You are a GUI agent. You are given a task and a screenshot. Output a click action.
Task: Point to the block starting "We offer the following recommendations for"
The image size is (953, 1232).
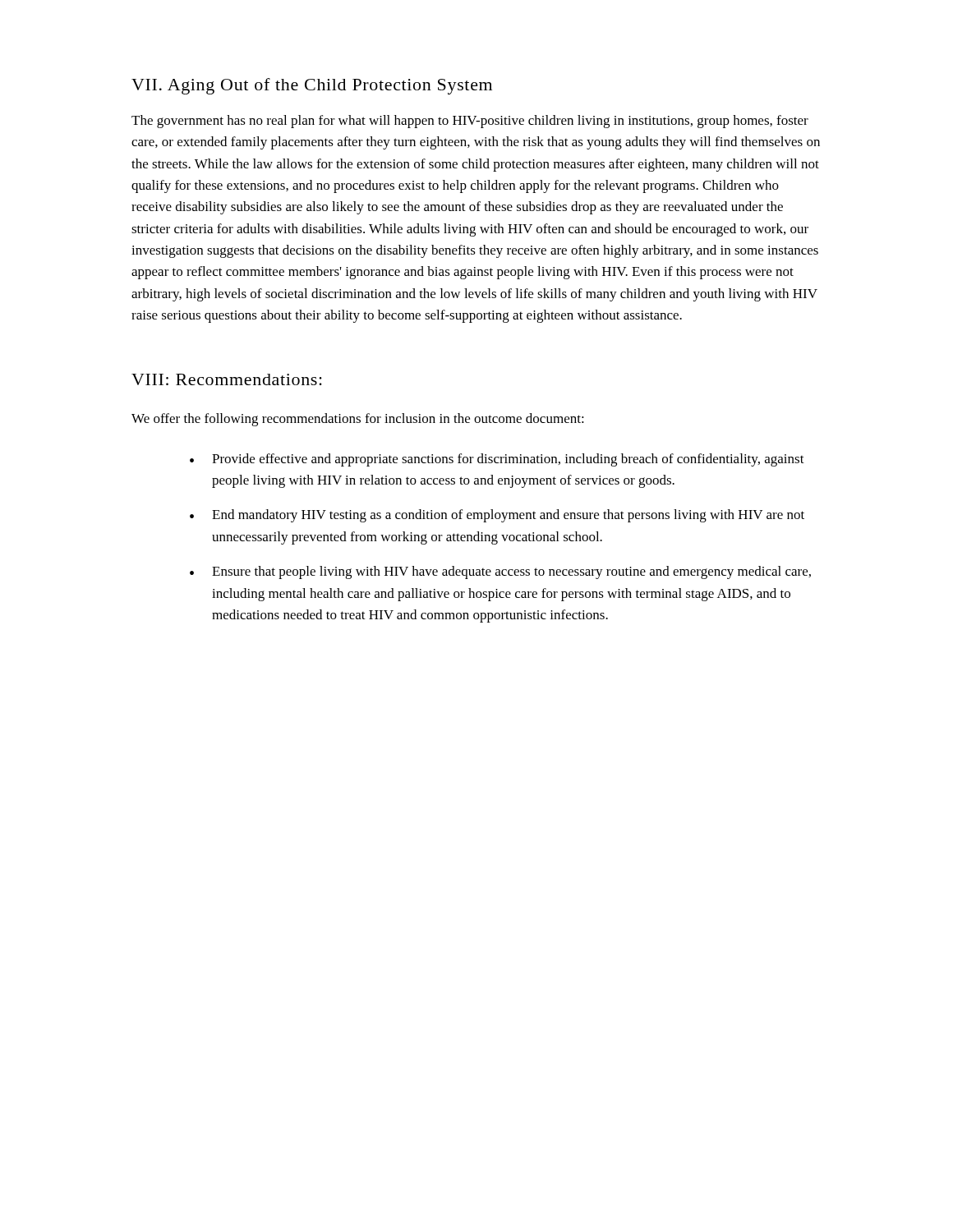pyautogui.click(x=358, y=419)
